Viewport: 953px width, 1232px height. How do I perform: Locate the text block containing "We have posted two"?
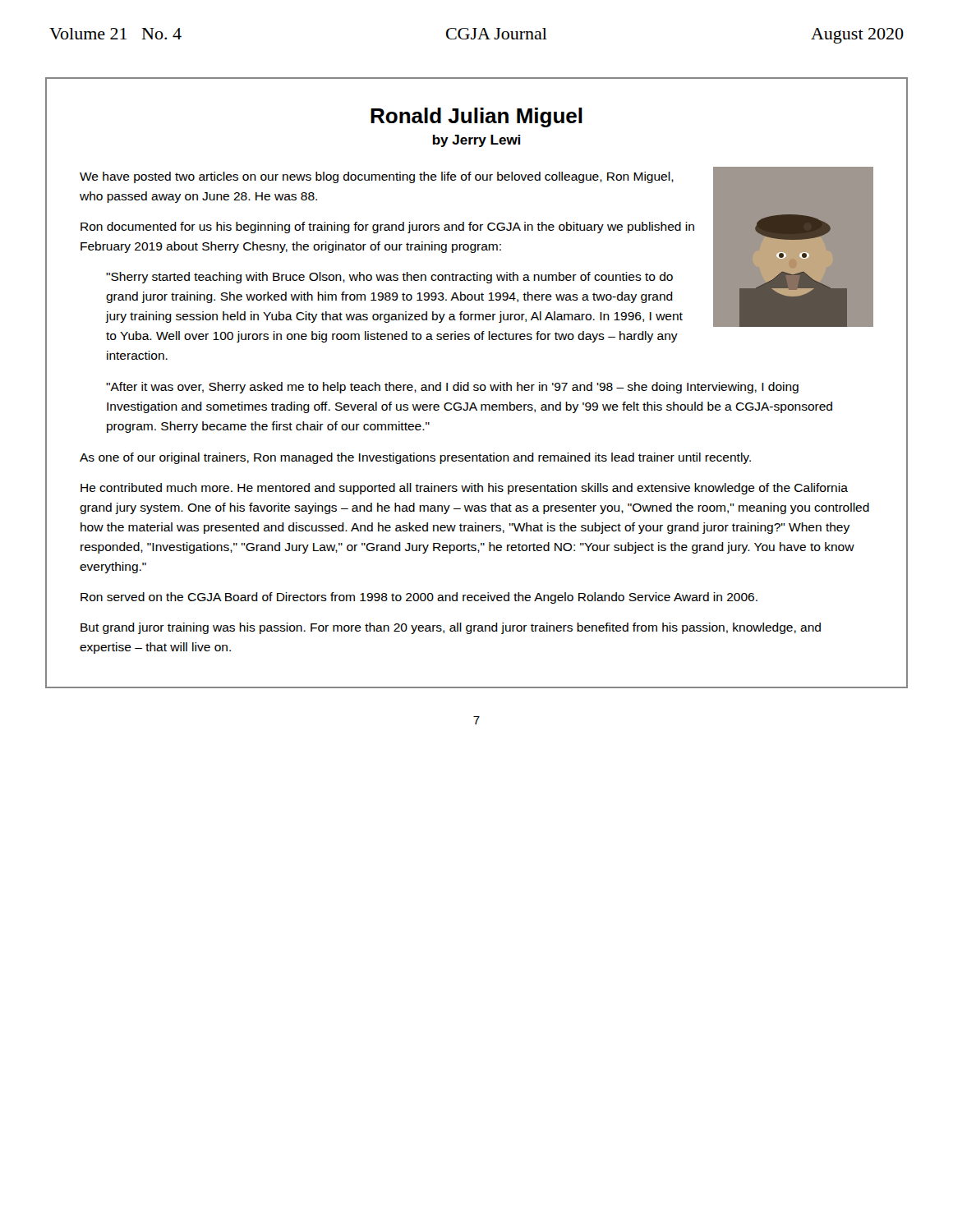coord(377,186)
